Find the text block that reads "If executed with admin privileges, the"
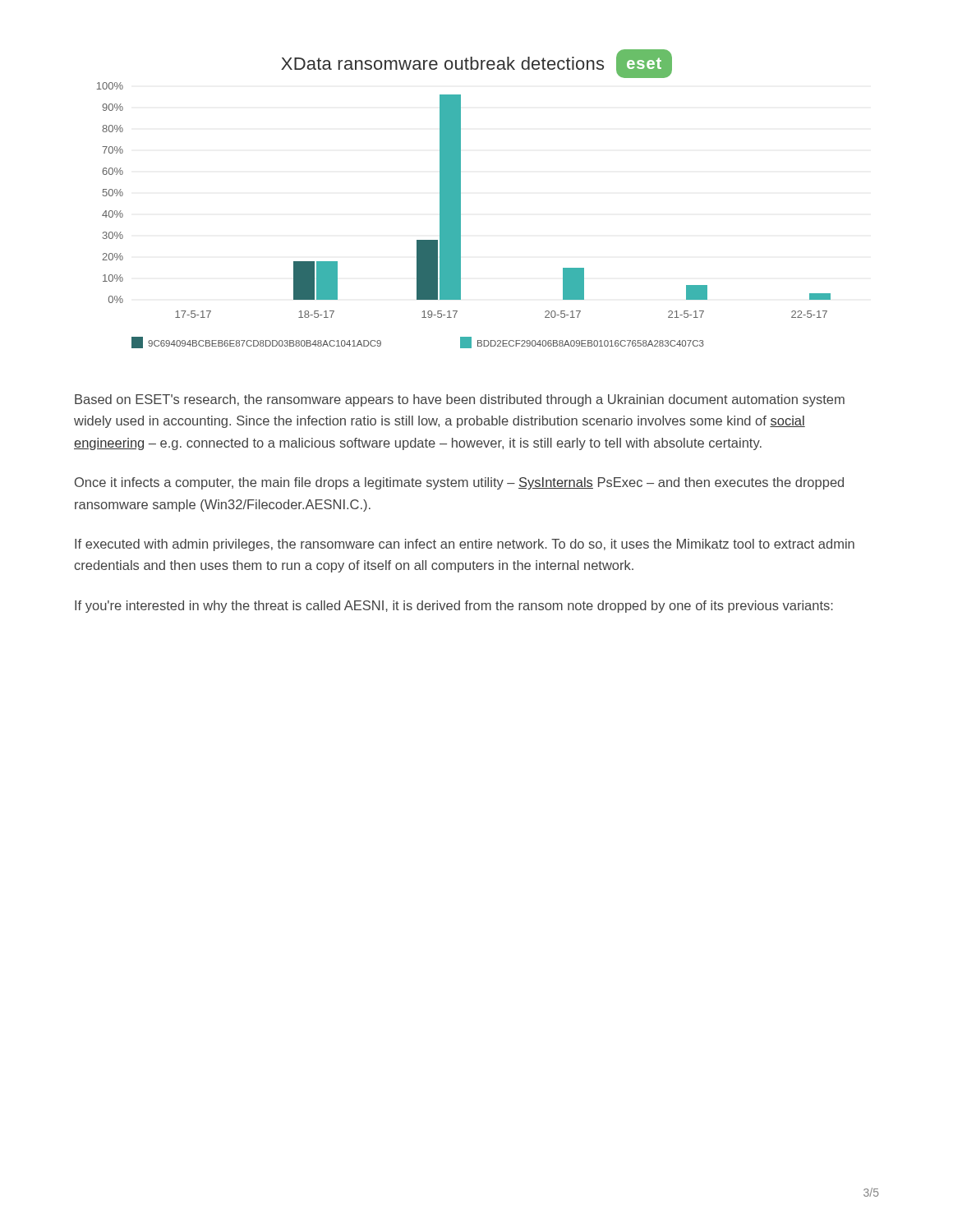The width and height of the screenshot is (953, 1232). (x=464, y=555)
